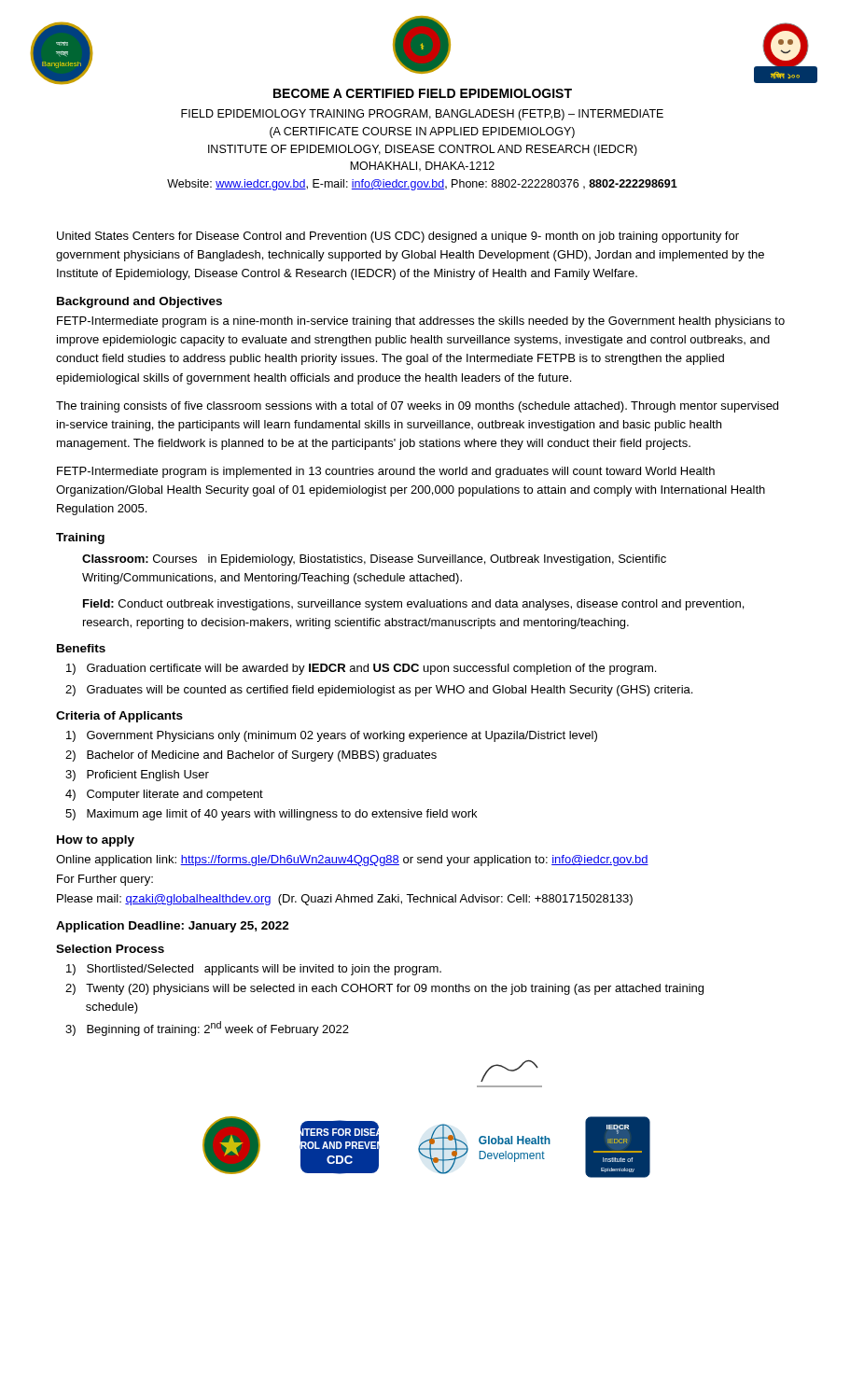
Task: Locate the text block that reads "Classroom: Courses in Epidemiology, Biostatistics, Disease"
Action: (x=374, y=568)
